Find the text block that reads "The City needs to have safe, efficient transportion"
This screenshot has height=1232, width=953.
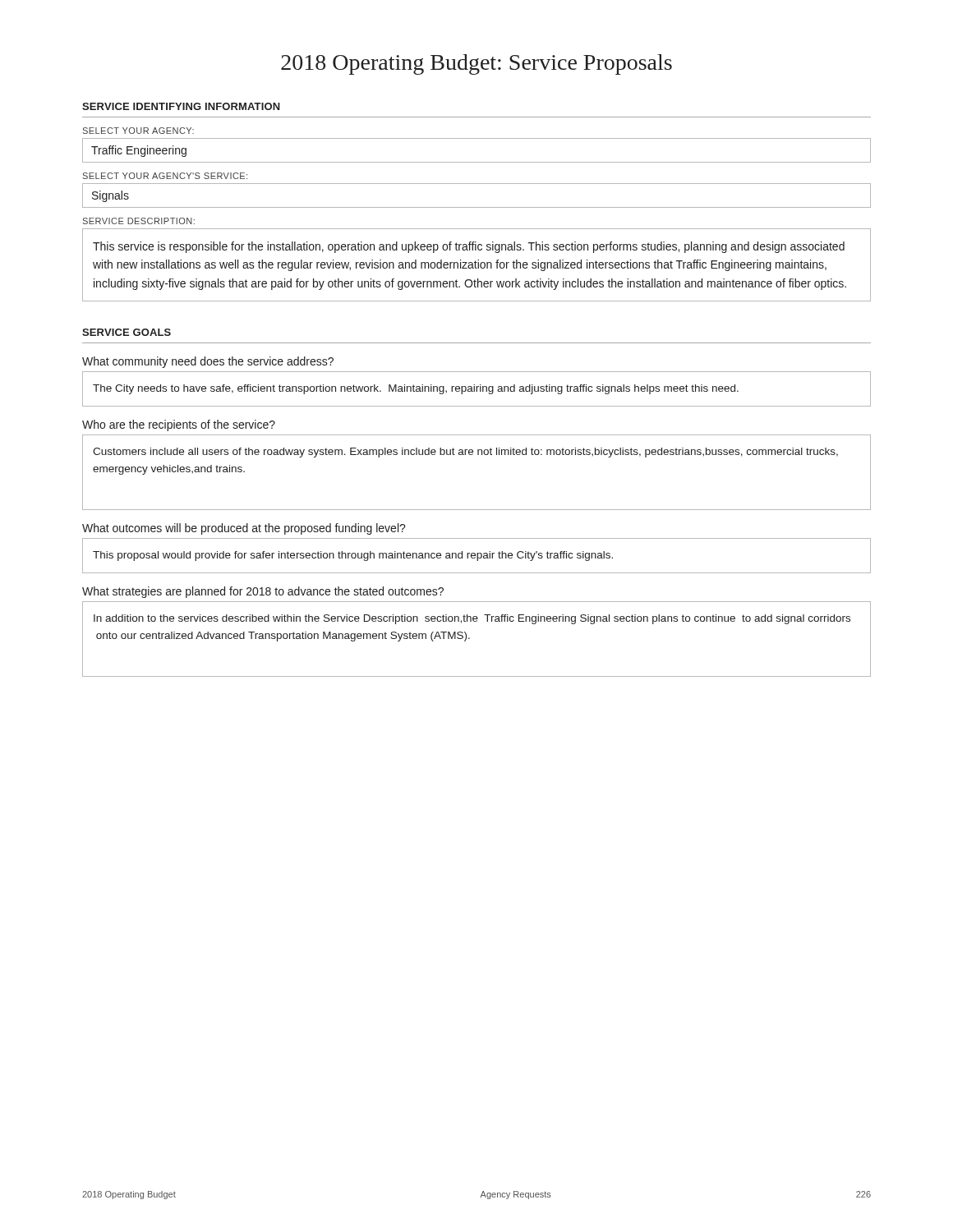pyautogui.click(x=416, y=388)
